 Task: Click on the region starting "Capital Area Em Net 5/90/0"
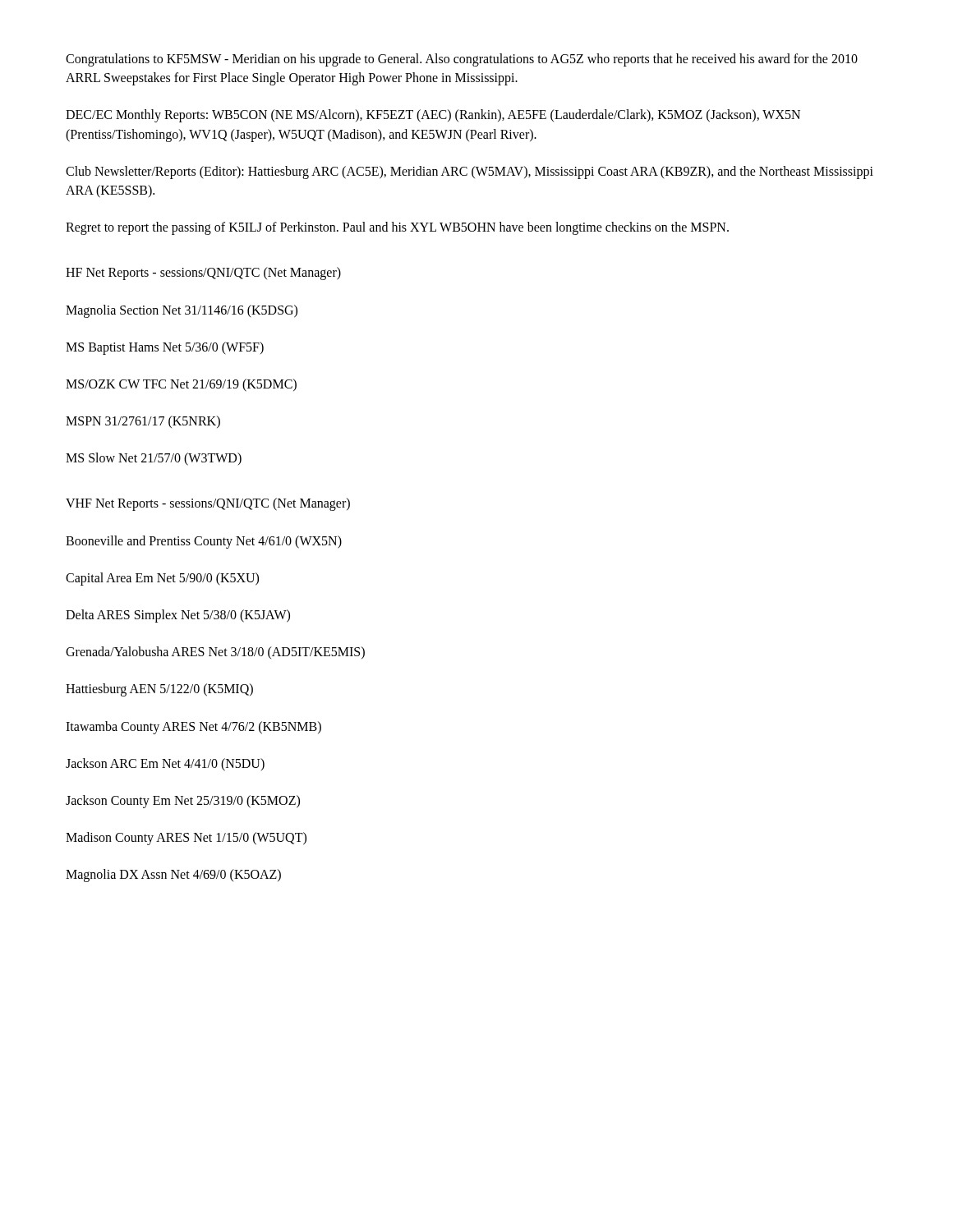point(163,578)
